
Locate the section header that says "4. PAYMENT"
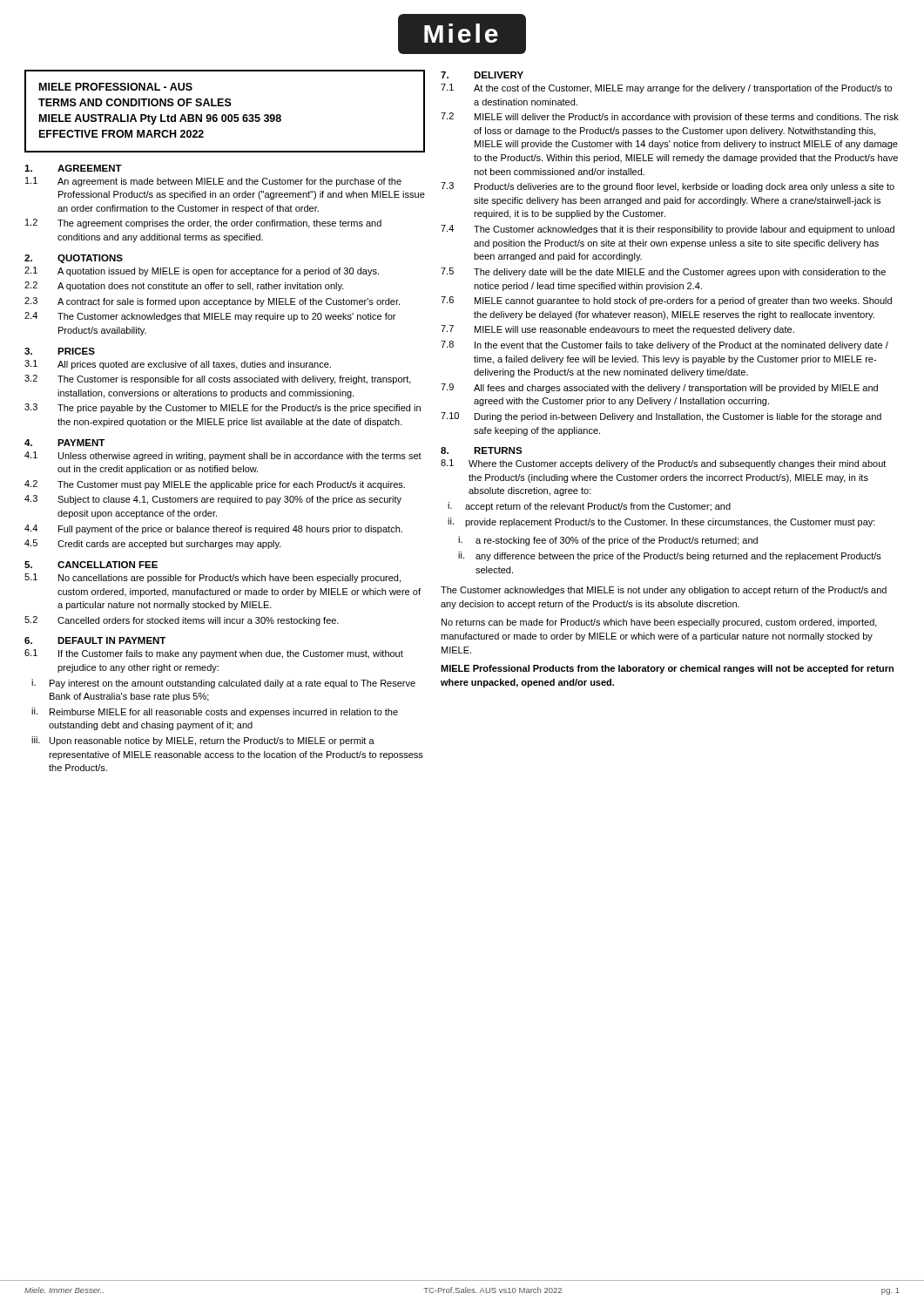pyautogui.click(x=65, y=442)
